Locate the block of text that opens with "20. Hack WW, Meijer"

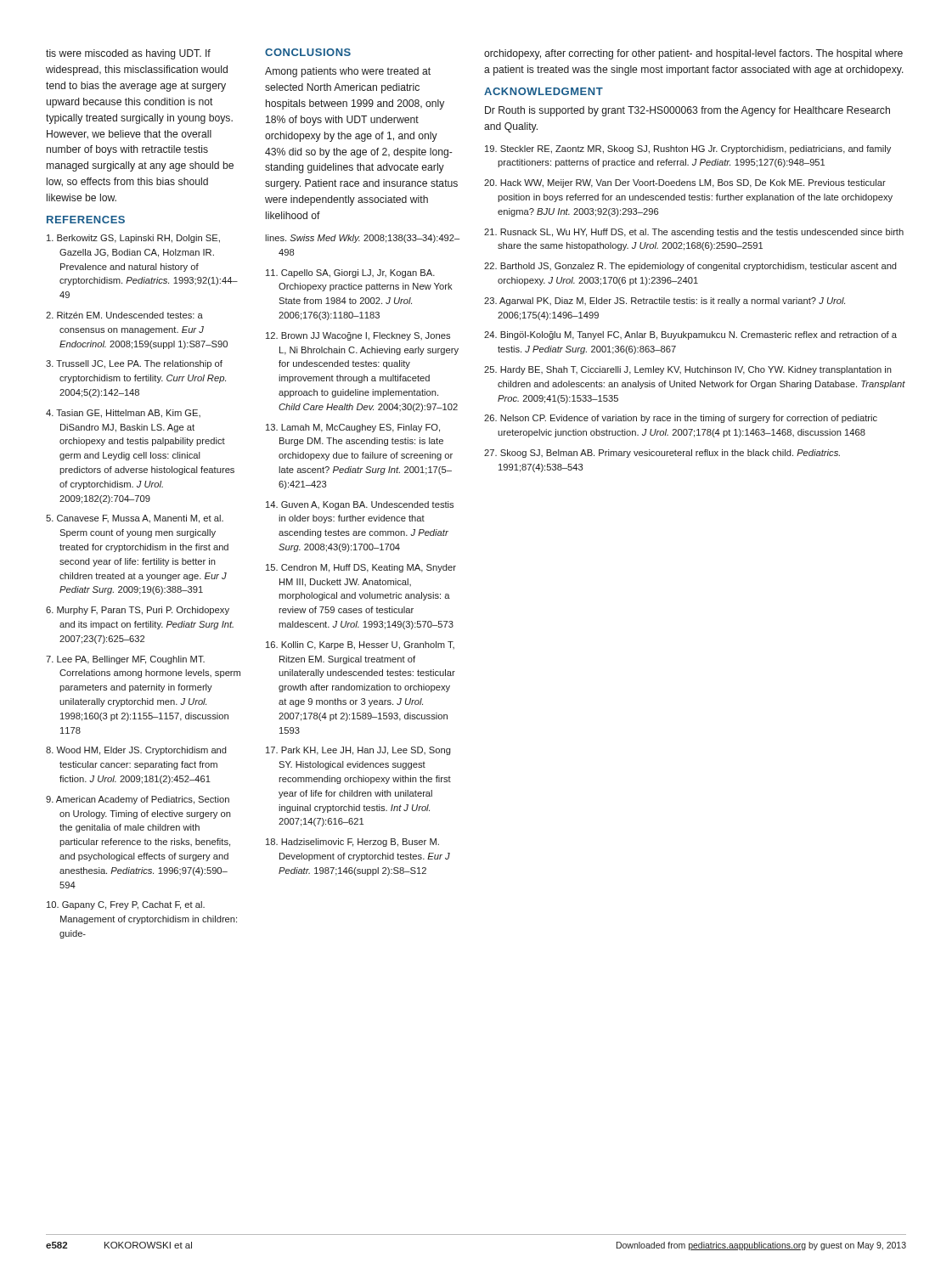(x=688, y=197)
